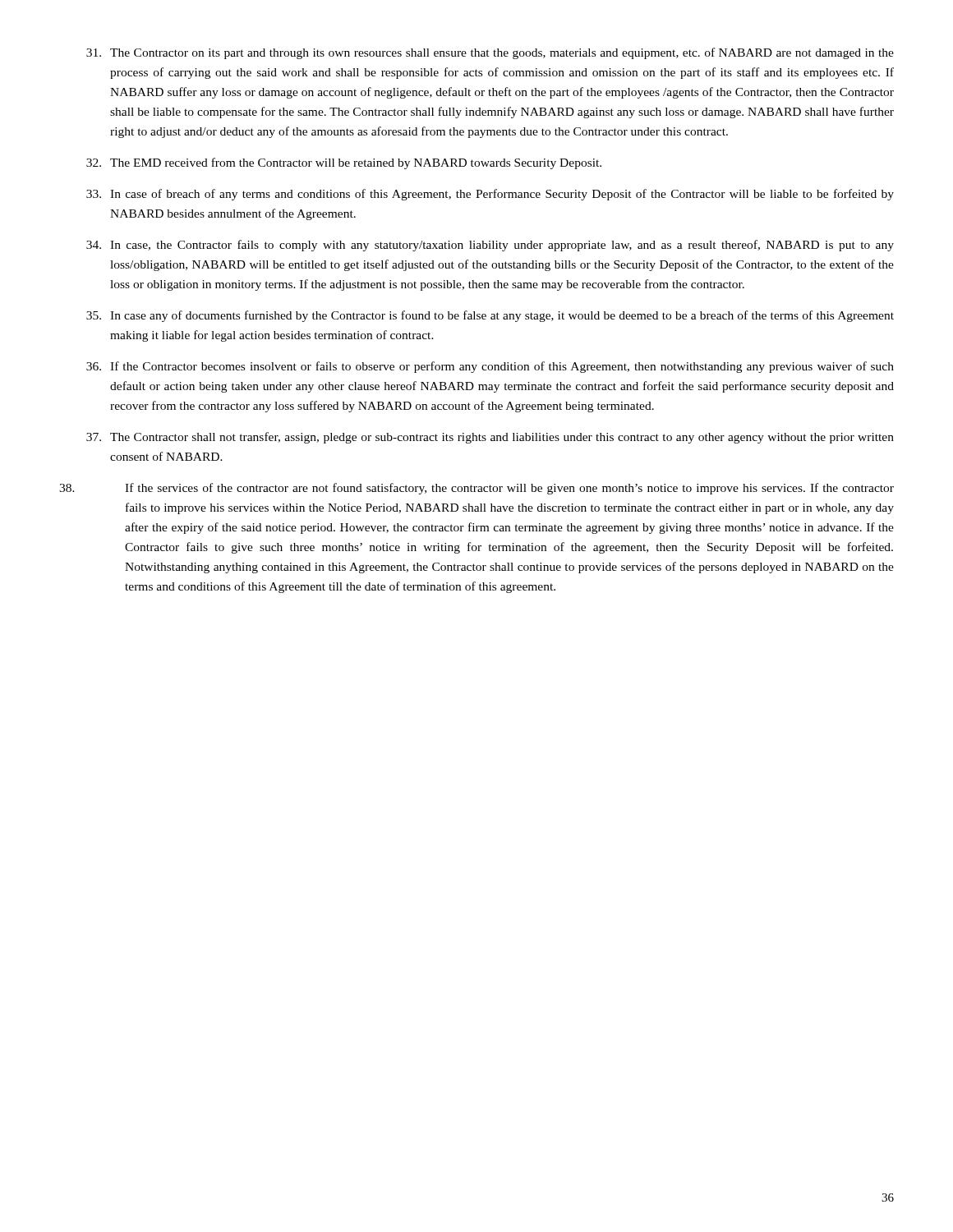The width and height of the screenshot is (953, 1232).
Task: Where is the passage that starts "35. In case any of documents furnished"?
Action: 476,325
